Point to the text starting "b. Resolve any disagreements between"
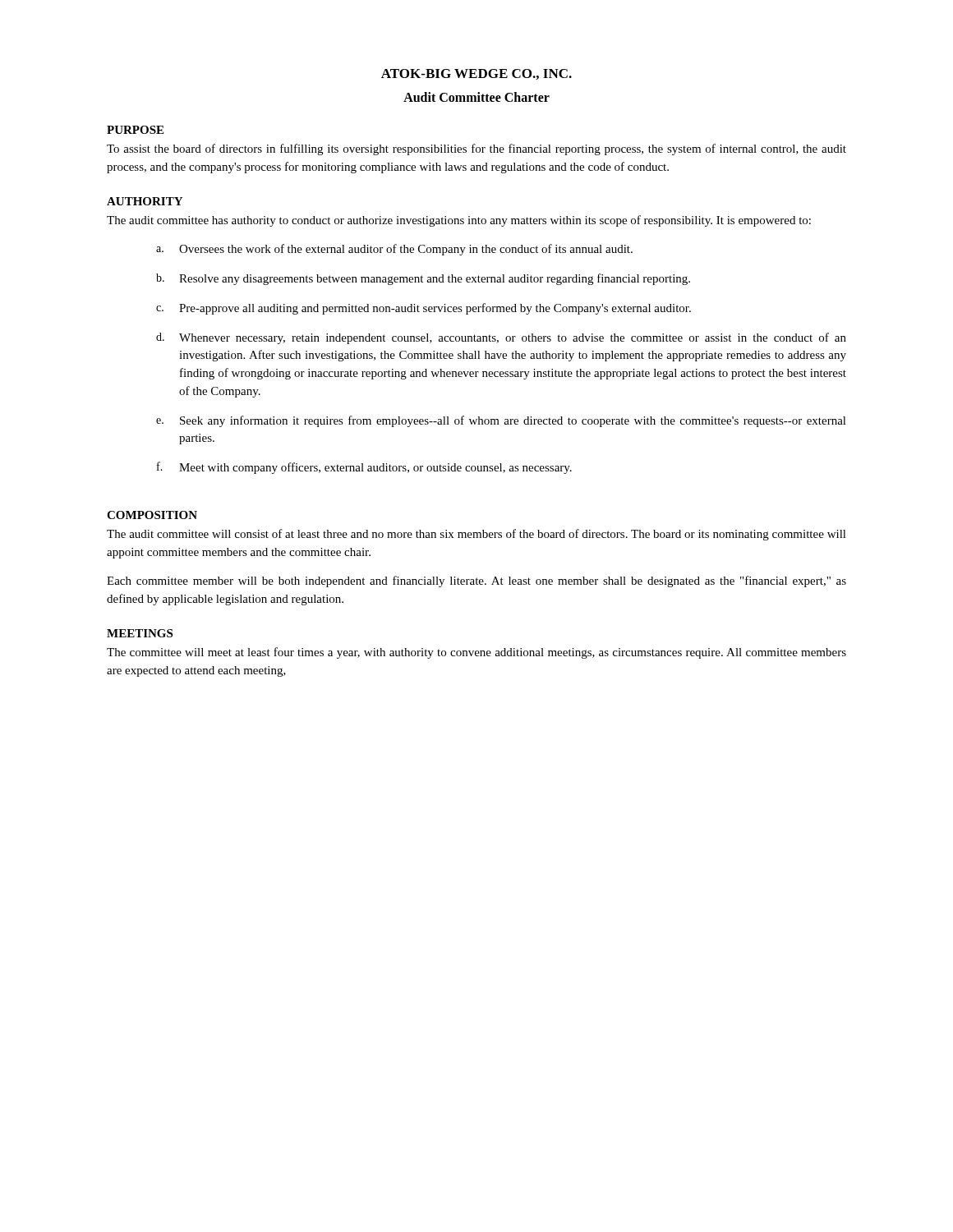Screen dimensions: 1232x953 tap(501, 279)
